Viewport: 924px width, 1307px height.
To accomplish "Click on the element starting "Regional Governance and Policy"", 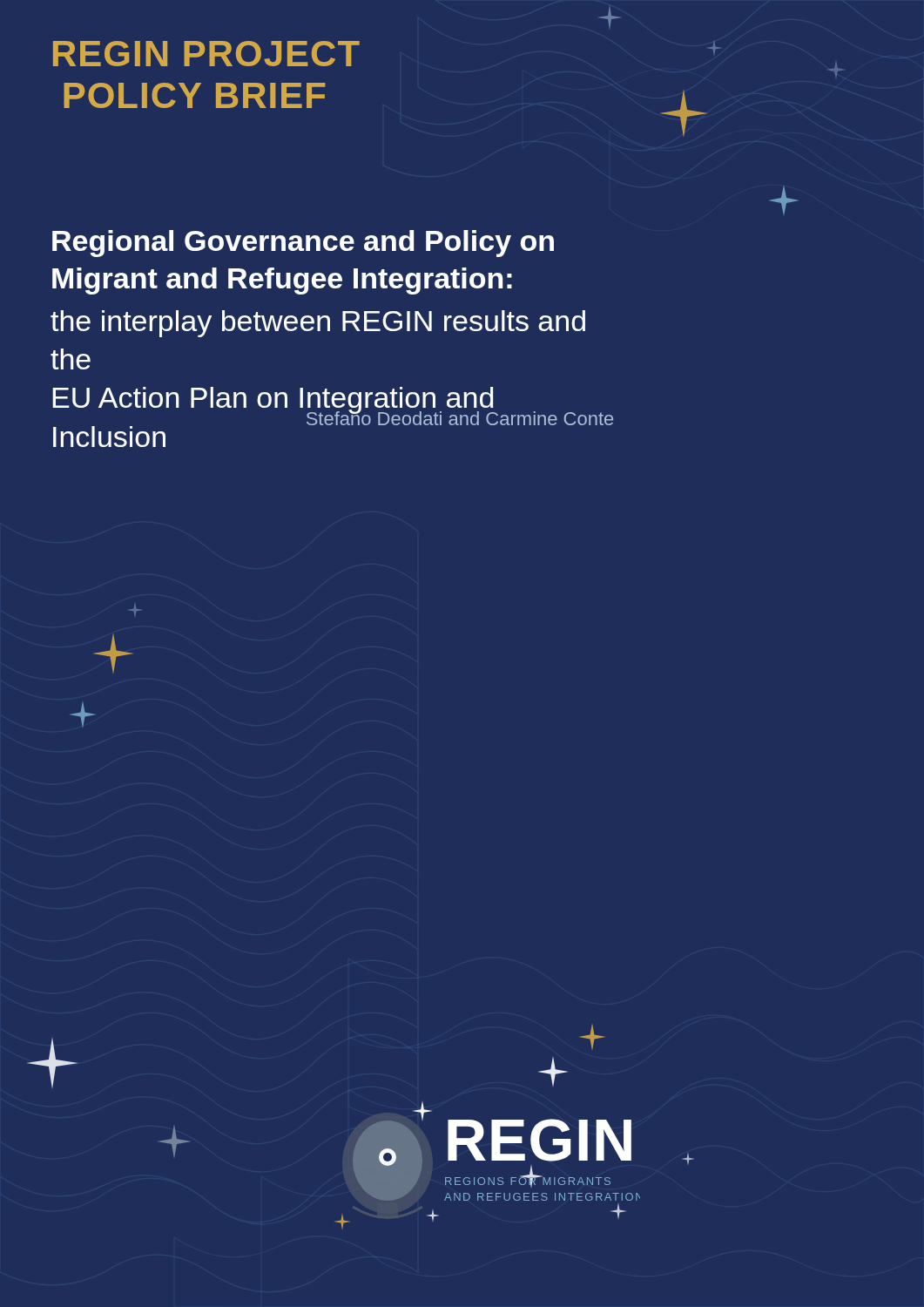I will click(320, 339).
